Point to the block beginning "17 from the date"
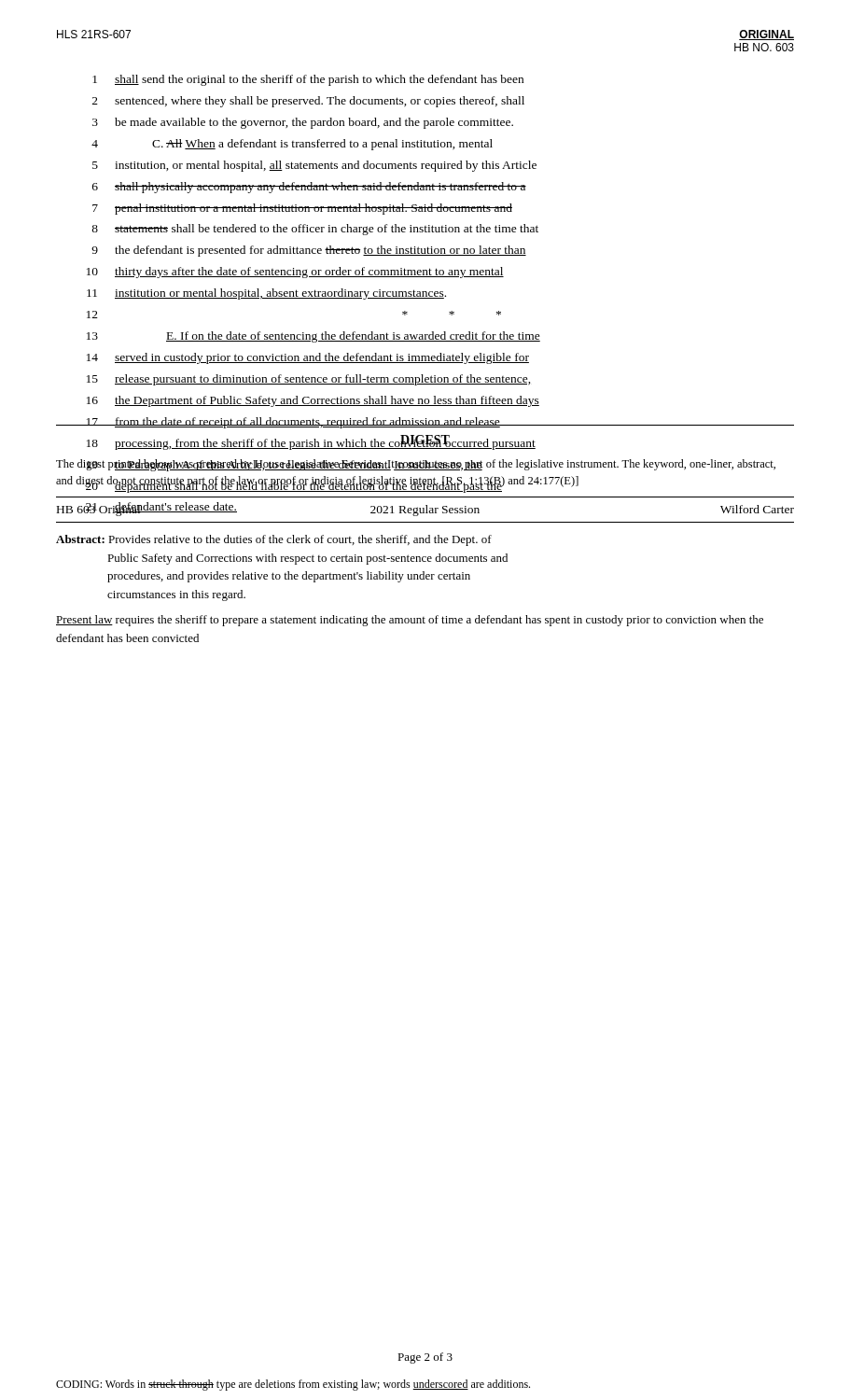This screenshot has height=1400, width=850. pyautogui.click(x=425, y=422)
